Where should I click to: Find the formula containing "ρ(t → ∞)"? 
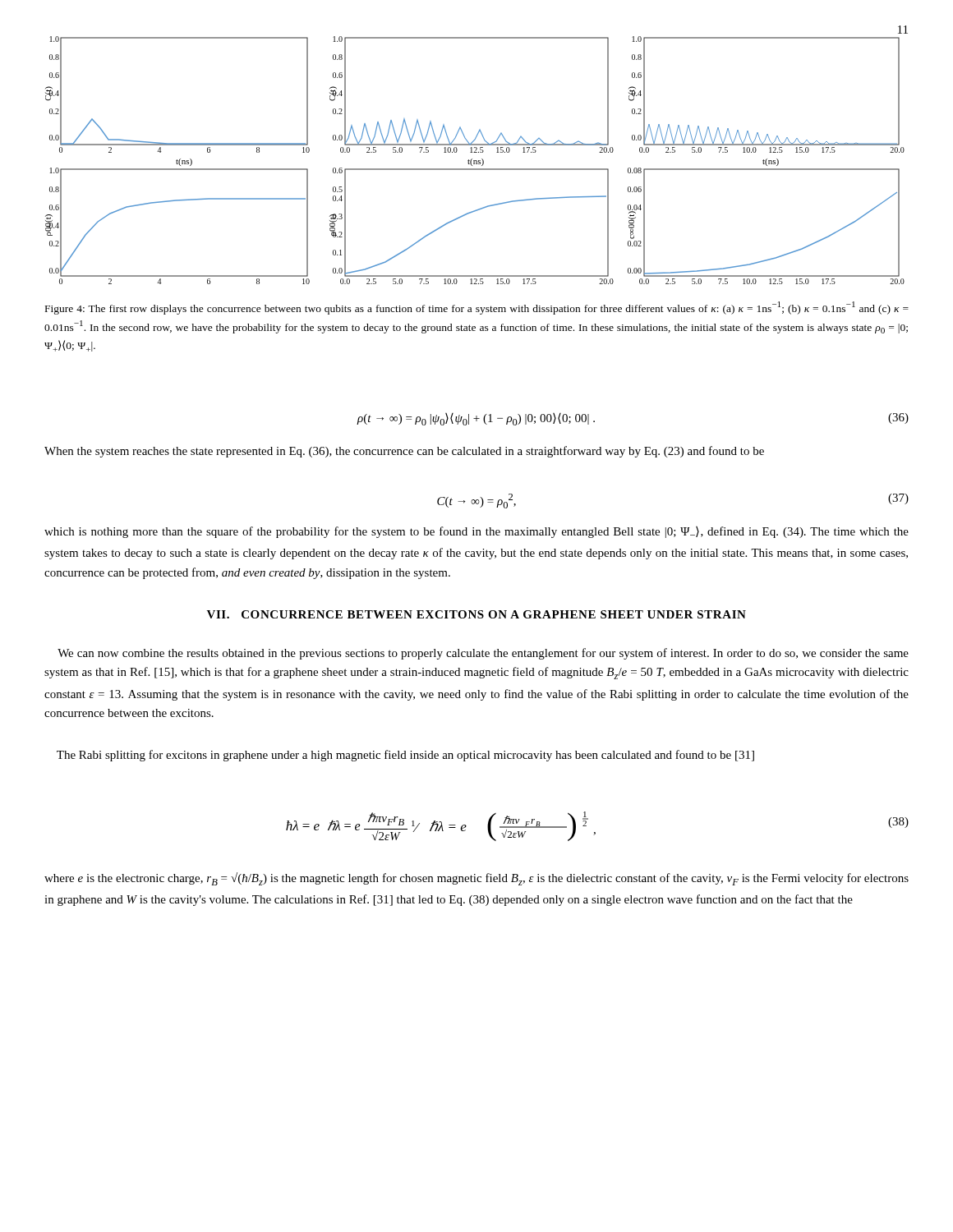476,419
